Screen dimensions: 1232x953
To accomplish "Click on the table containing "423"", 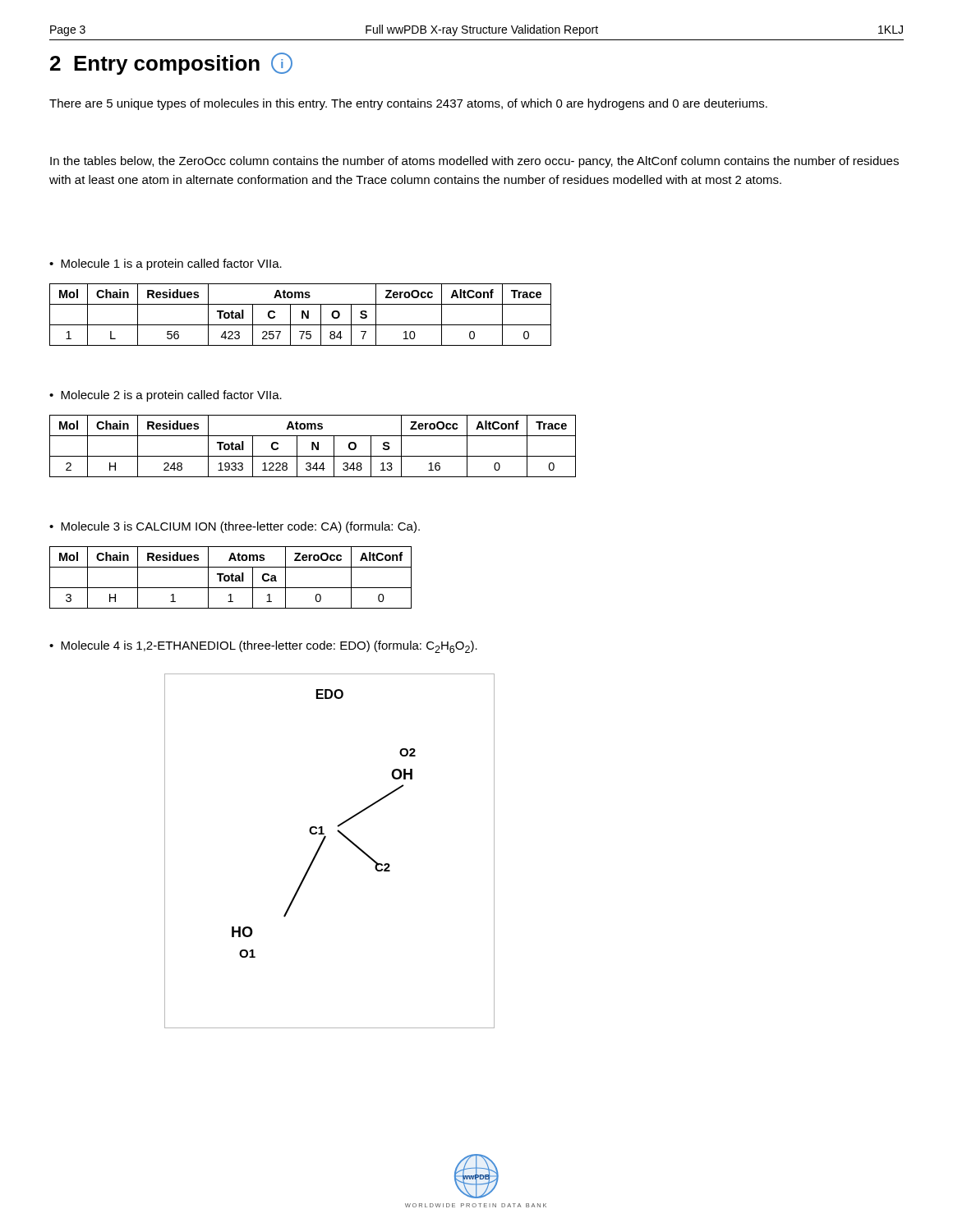I will pos(300,315).
